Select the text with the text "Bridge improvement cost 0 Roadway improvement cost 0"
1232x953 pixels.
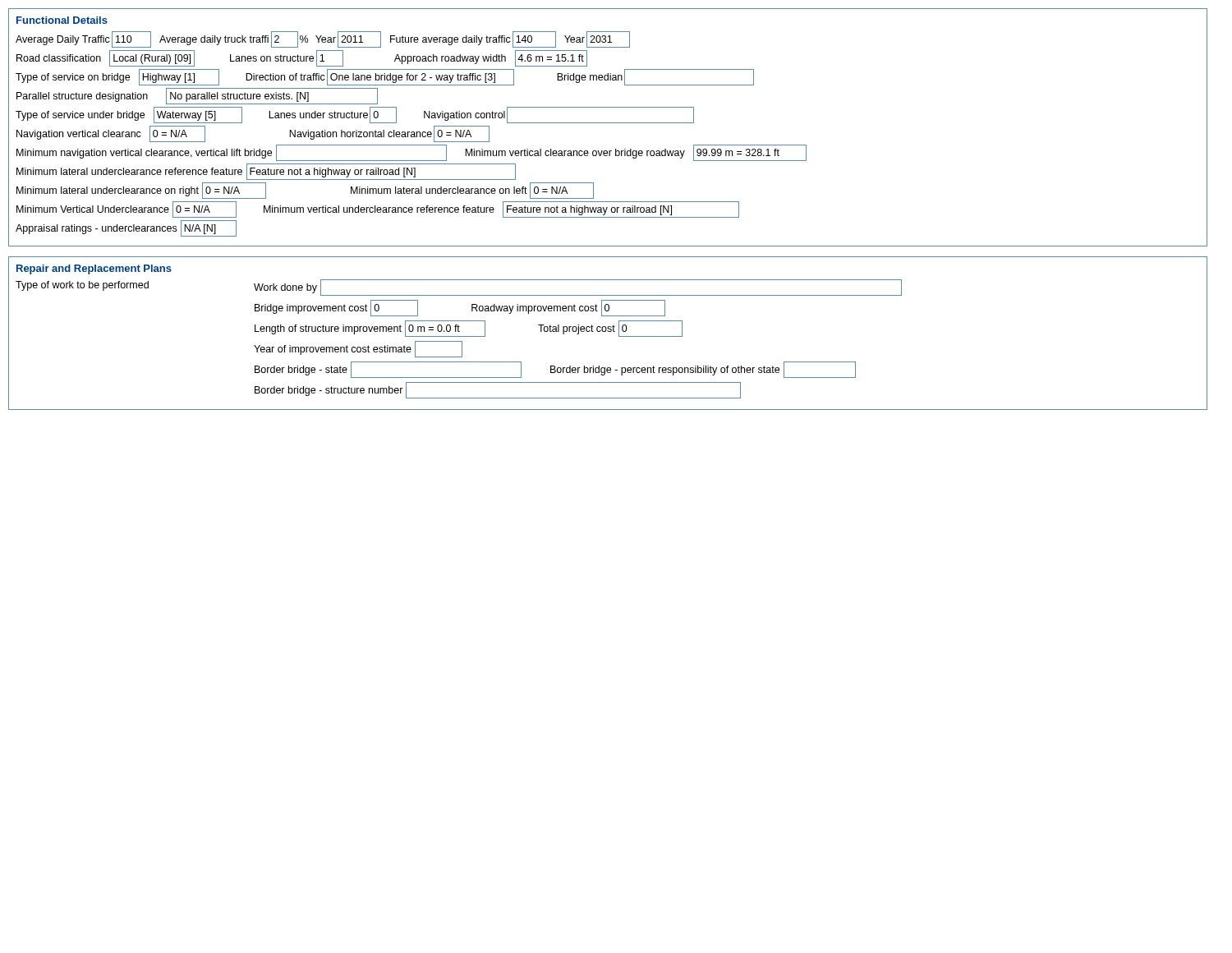point(341,308)
